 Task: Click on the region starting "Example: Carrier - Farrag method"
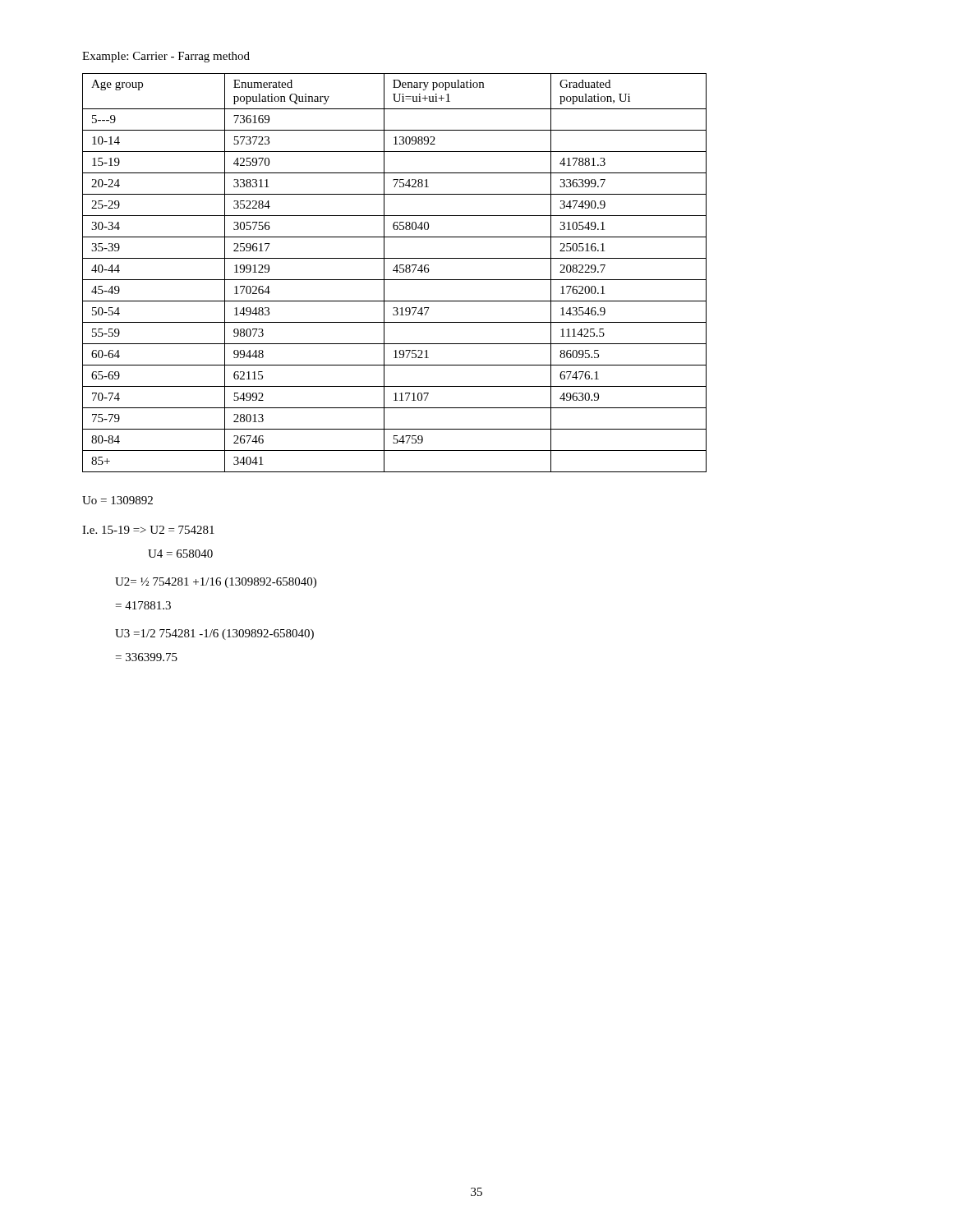coord(166,56)
